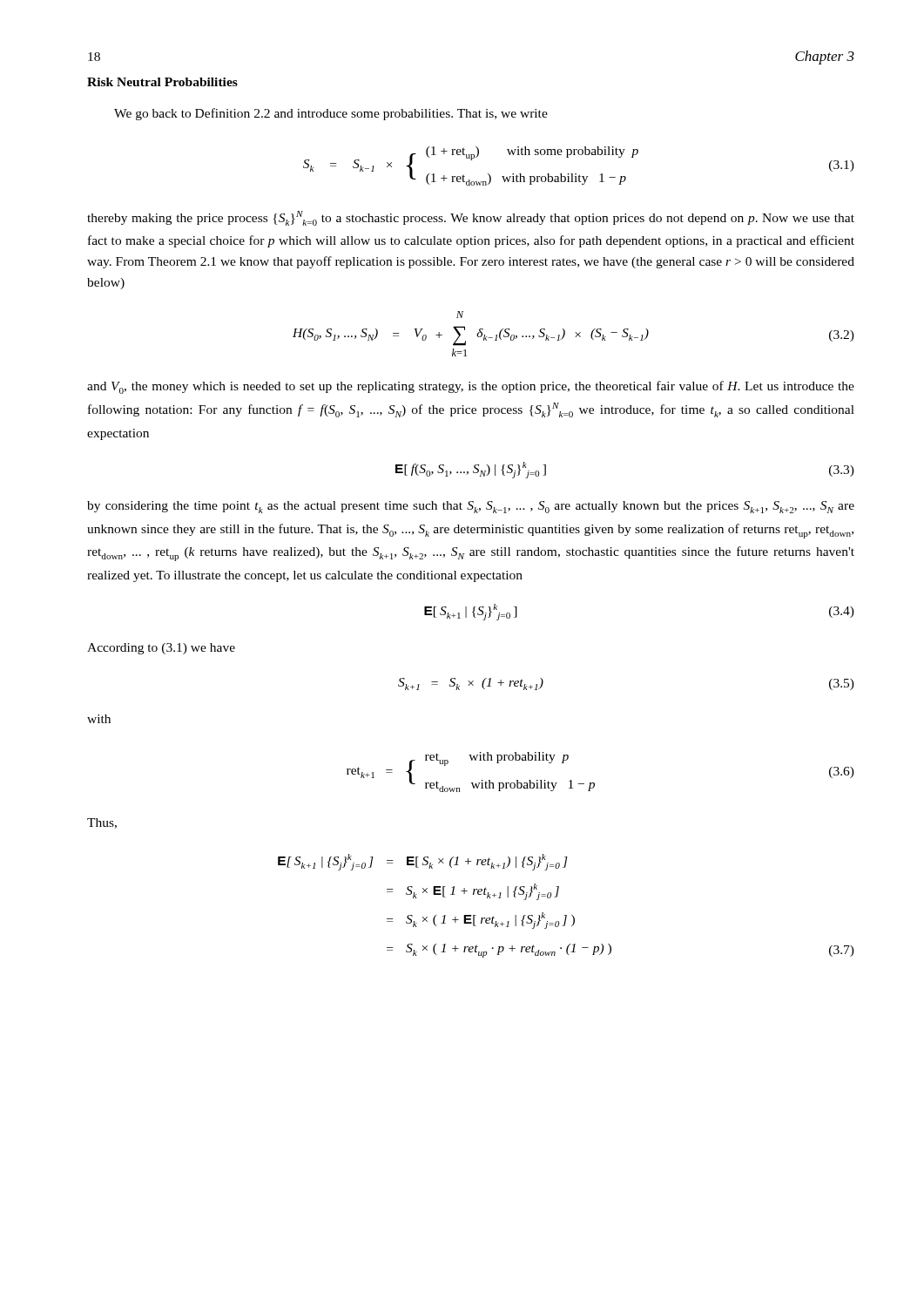
Task: Locate the region starting "According to (3.1) we"
Action: [161, 647]
